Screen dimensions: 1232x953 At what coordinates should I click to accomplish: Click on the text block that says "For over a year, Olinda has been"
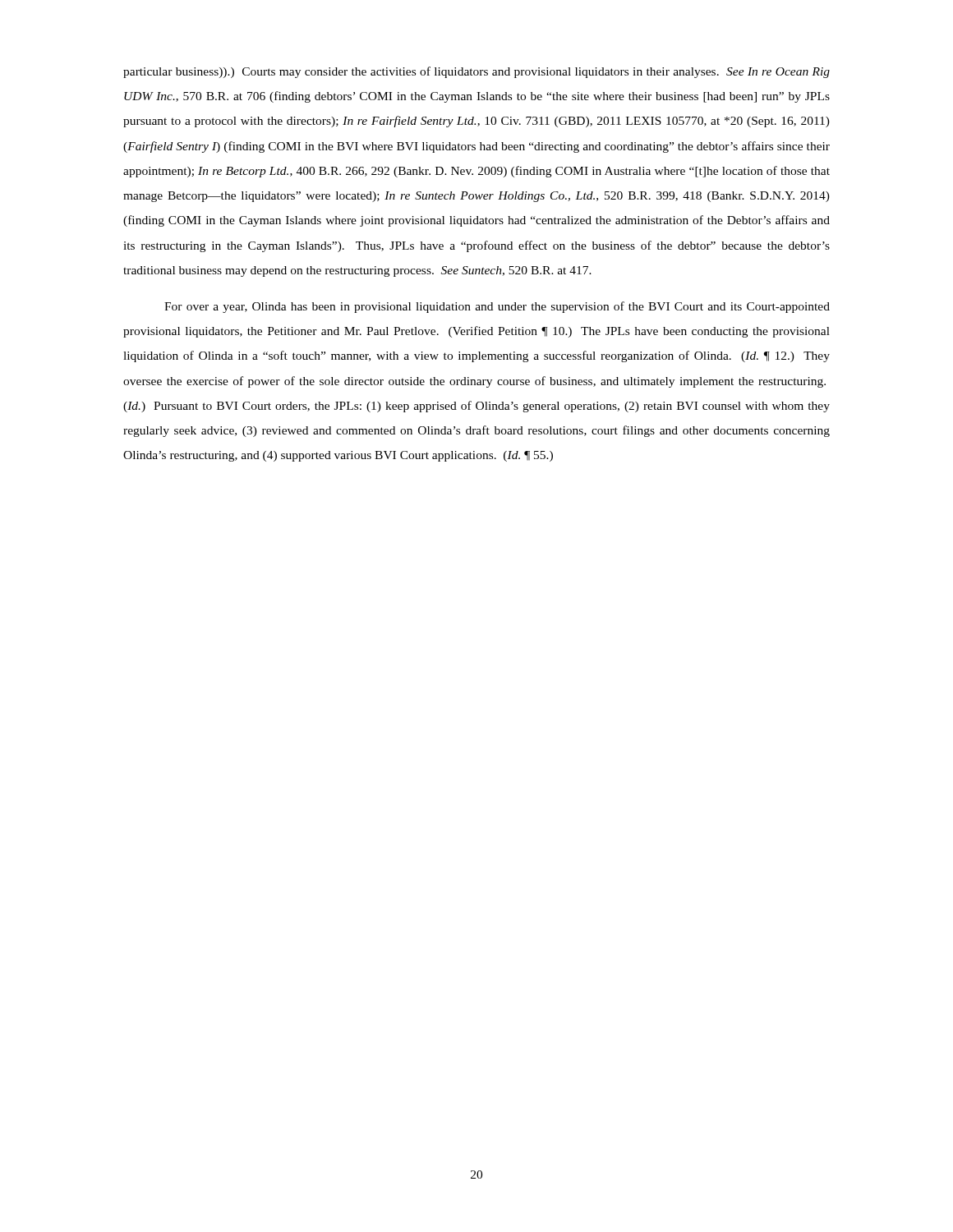tap(476, 380)
